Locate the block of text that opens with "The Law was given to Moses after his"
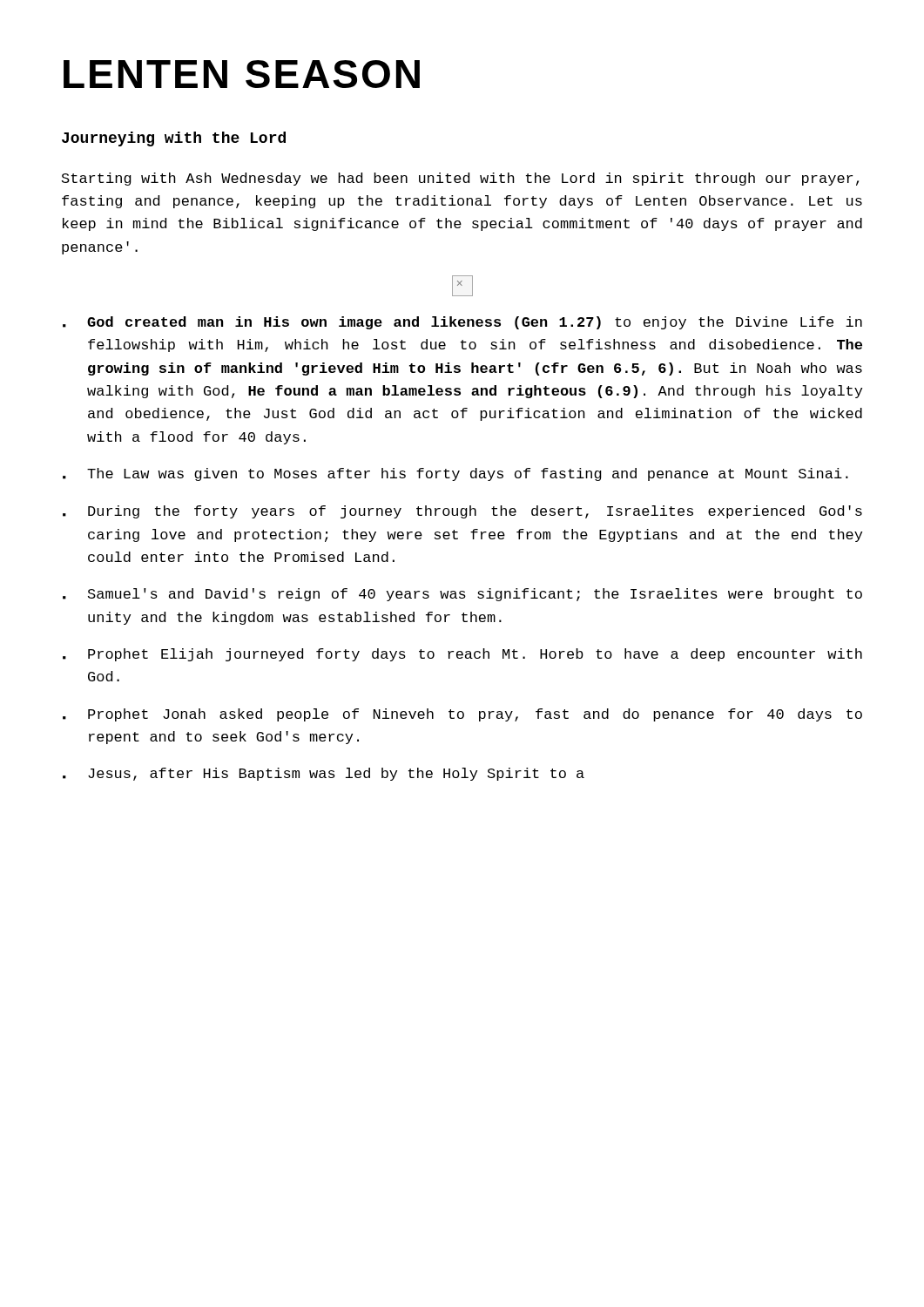924x1307 pixels. click(462, 475)
